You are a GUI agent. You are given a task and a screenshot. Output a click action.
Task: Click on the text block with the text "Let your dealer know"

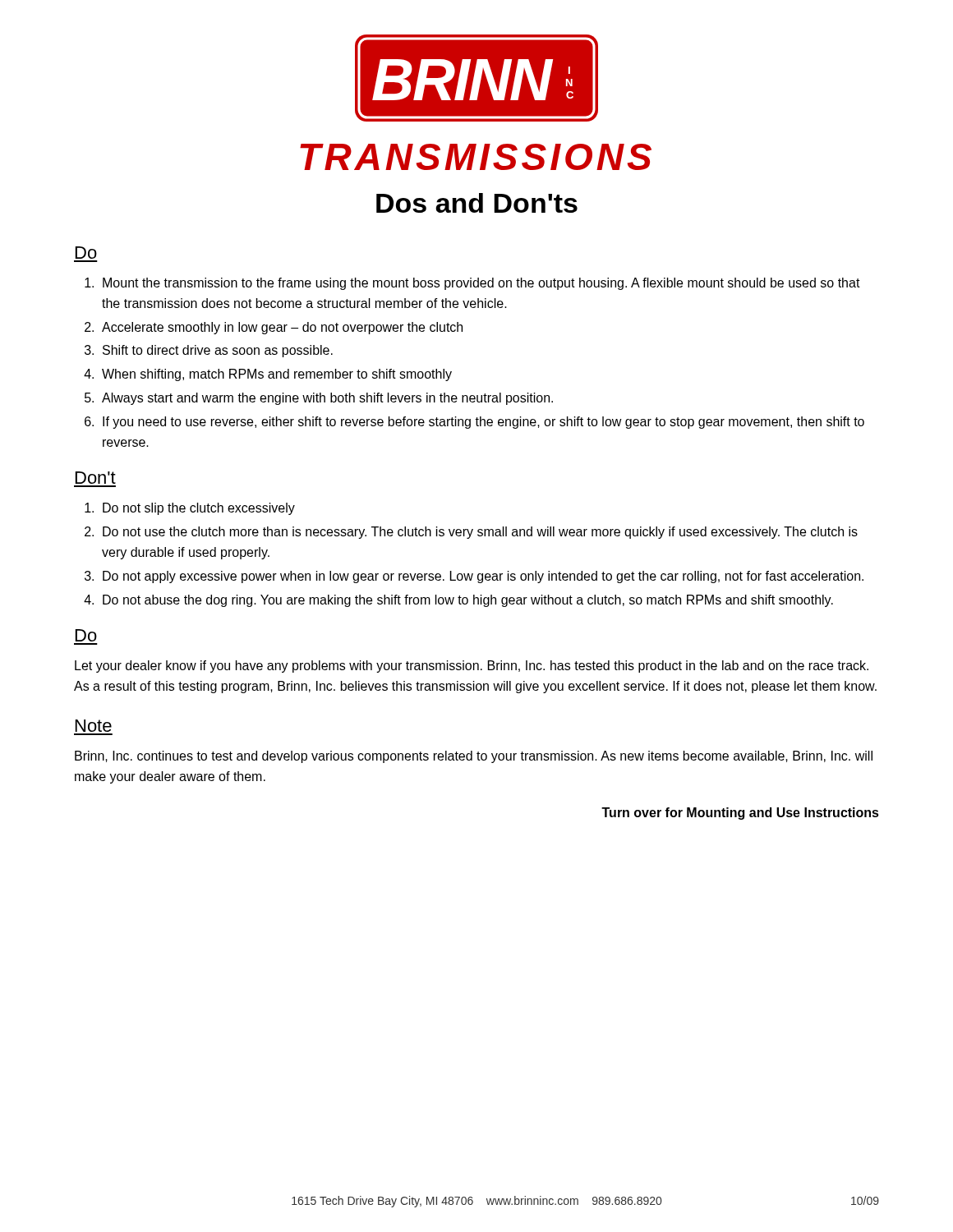(476, 676)
